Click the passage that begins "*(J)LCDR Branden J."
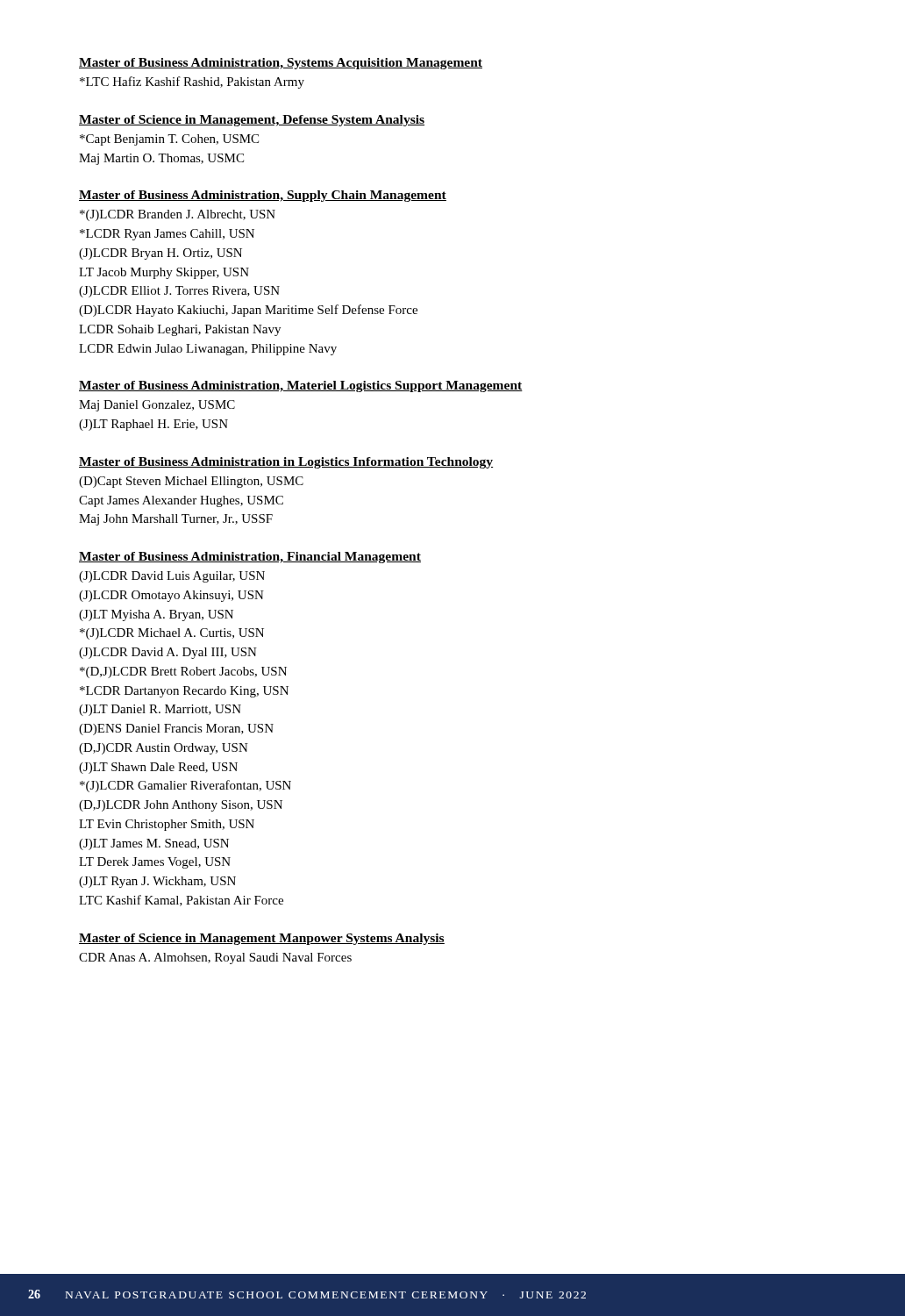This screenshot has width=905, height=1316. (177, 214)
